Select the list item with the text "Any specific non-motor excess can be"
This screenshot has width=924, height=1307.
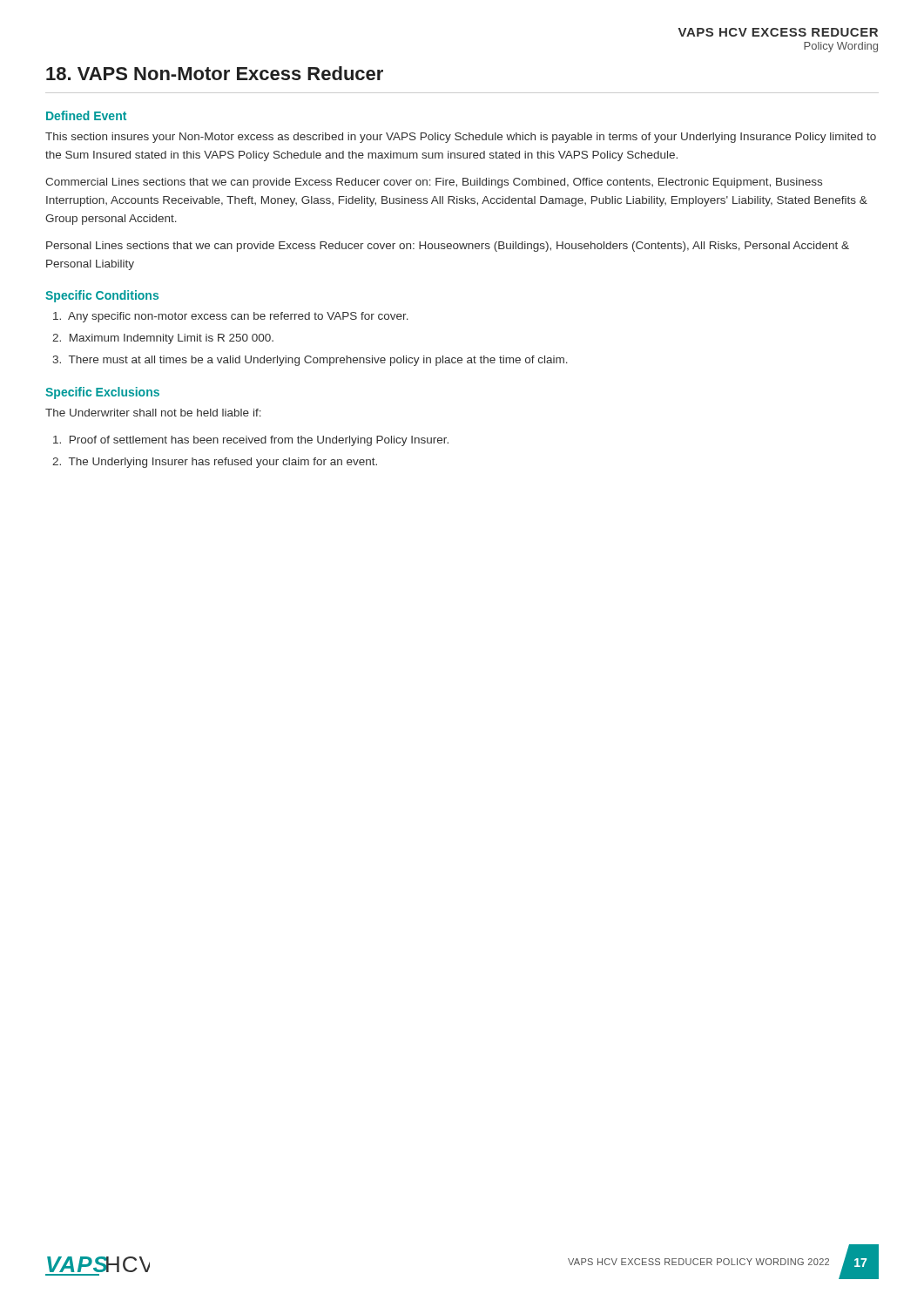(x=231, y=316)
